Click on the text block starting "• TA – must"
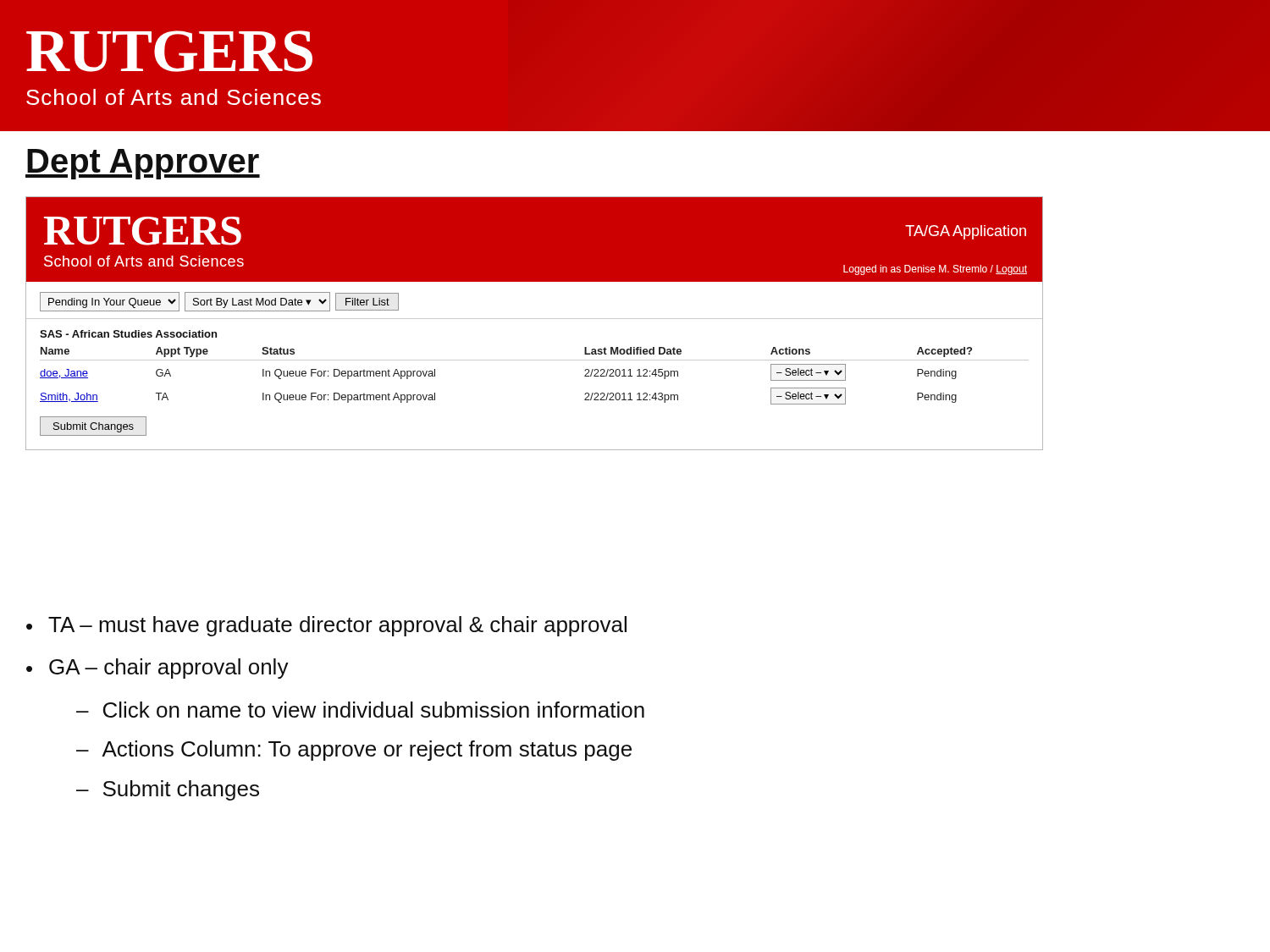 coord(327,626)
